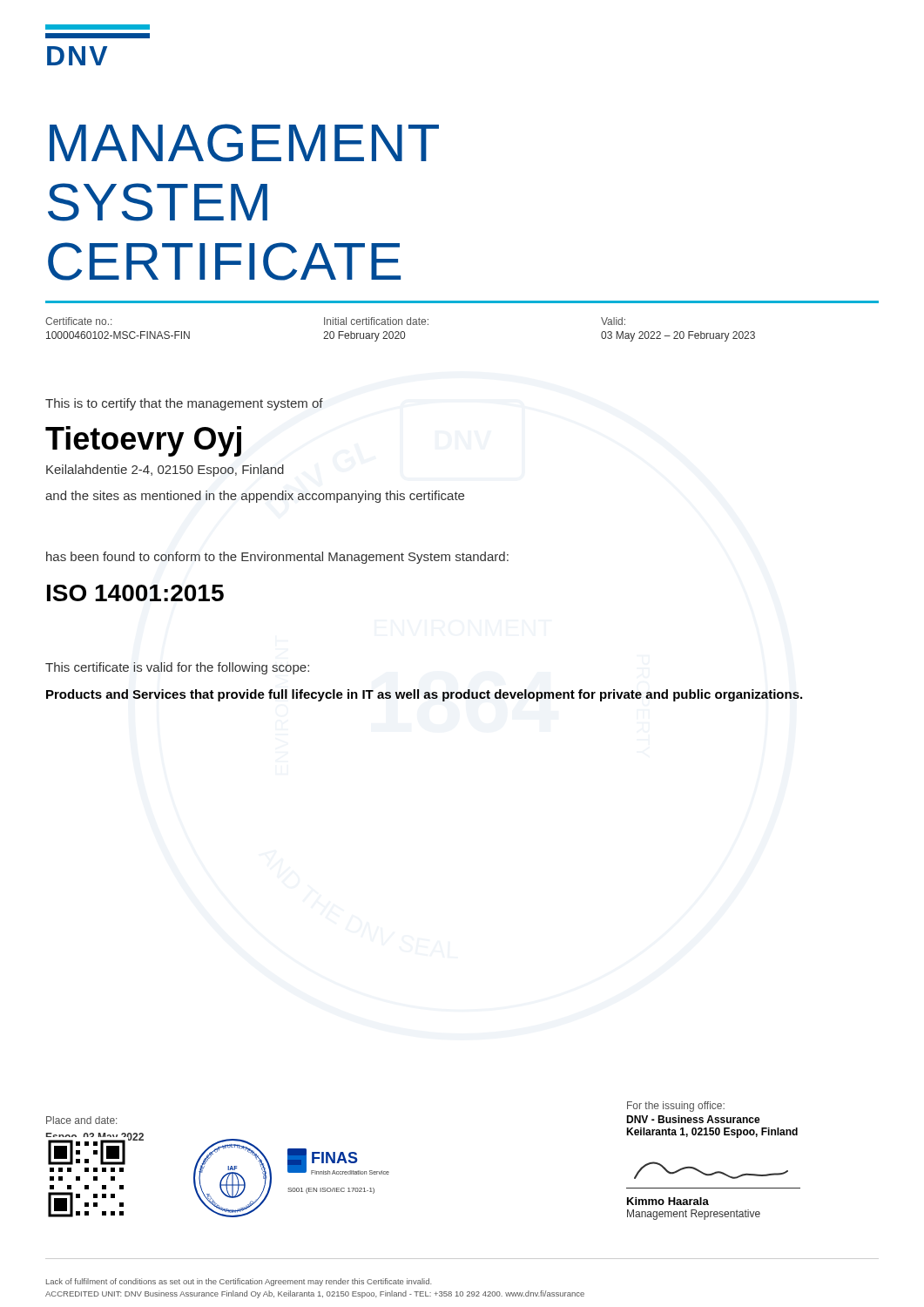Select the passage starting "and the sites as"
Screen dimensions: 1307x924
255,495
